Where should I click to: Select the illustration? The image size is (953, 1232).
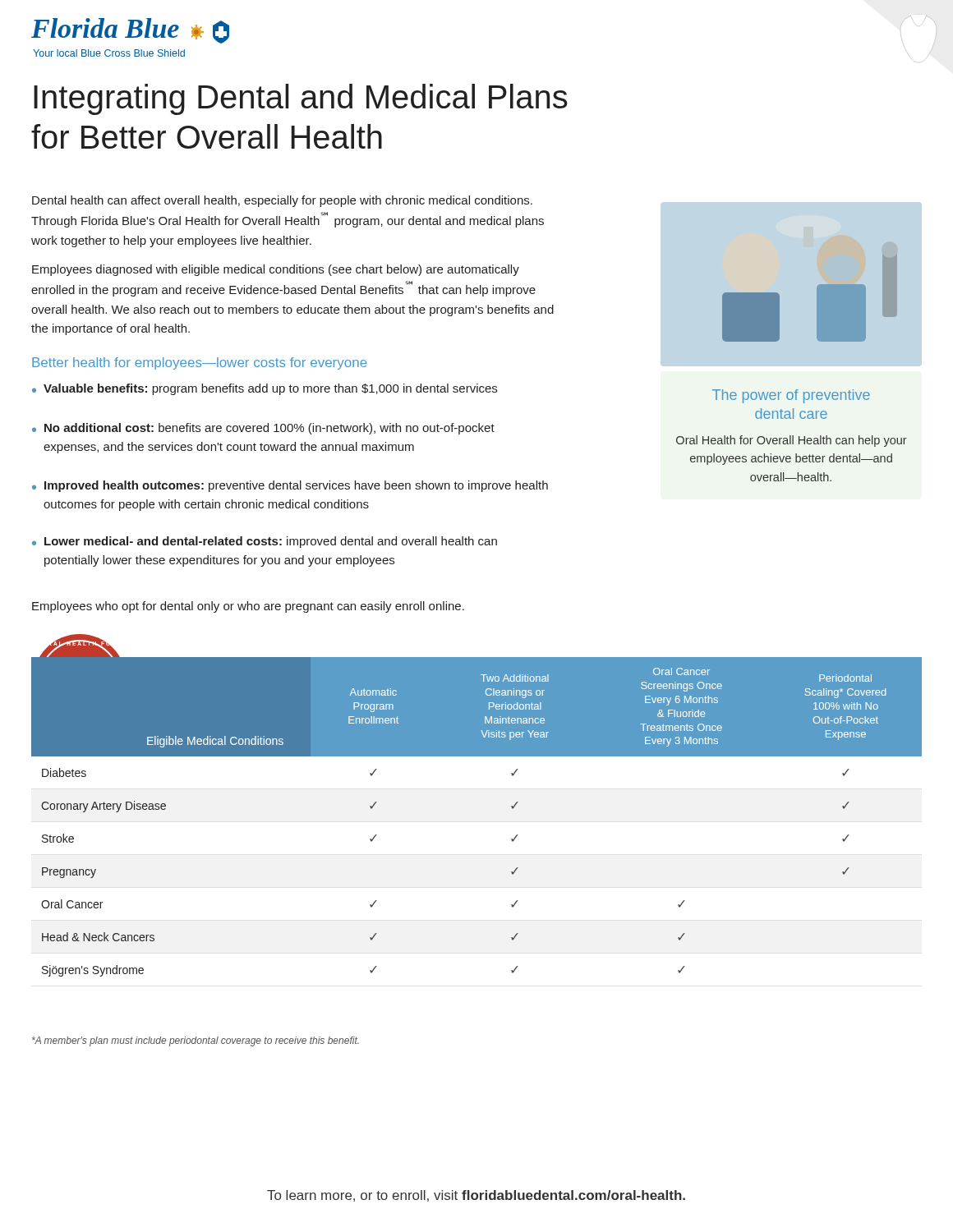point(908,37)
